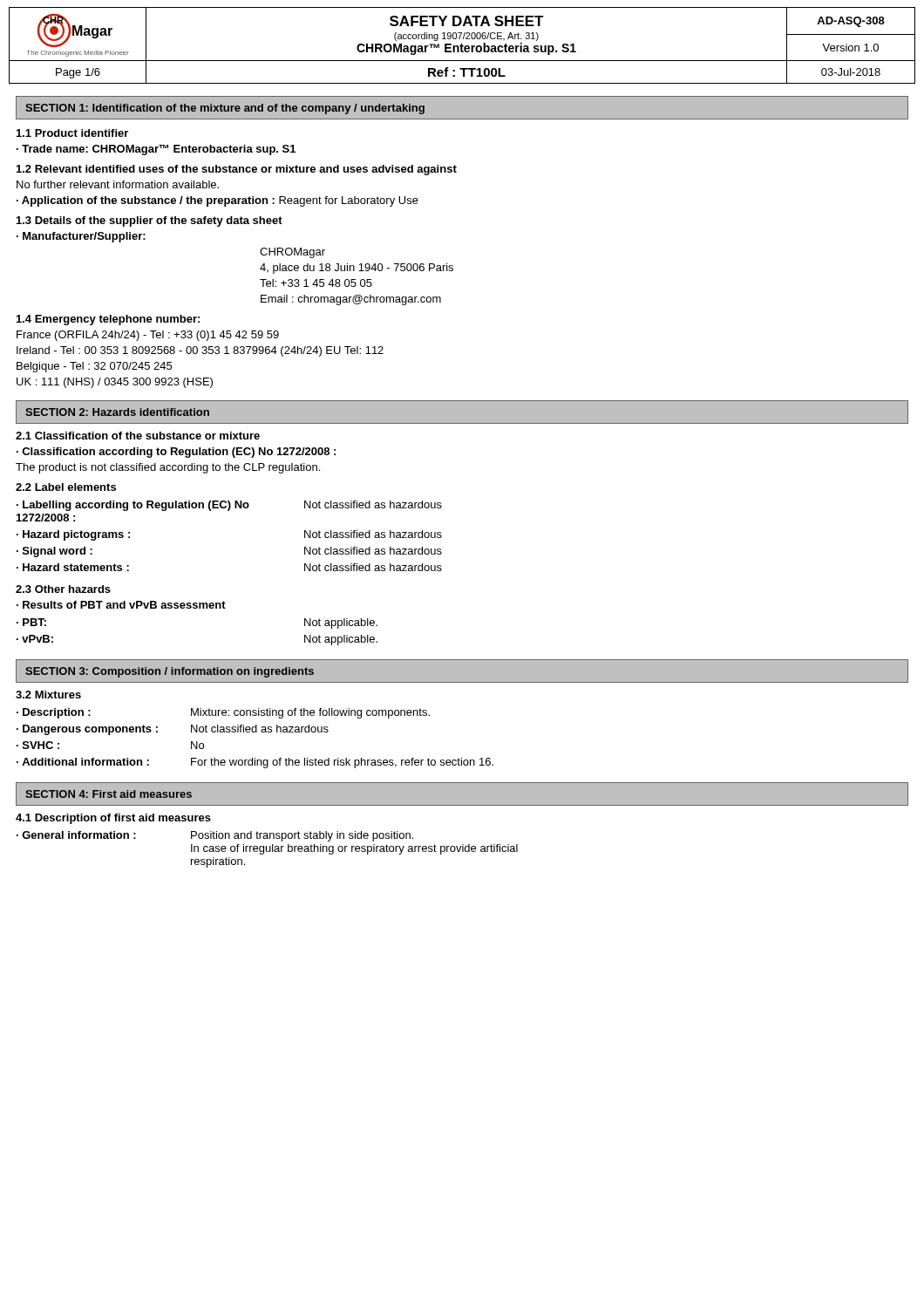
Task: Locate the section header that says "SECTION 1: Identification"
Action: pyautogui.click(x=225, y=108)
